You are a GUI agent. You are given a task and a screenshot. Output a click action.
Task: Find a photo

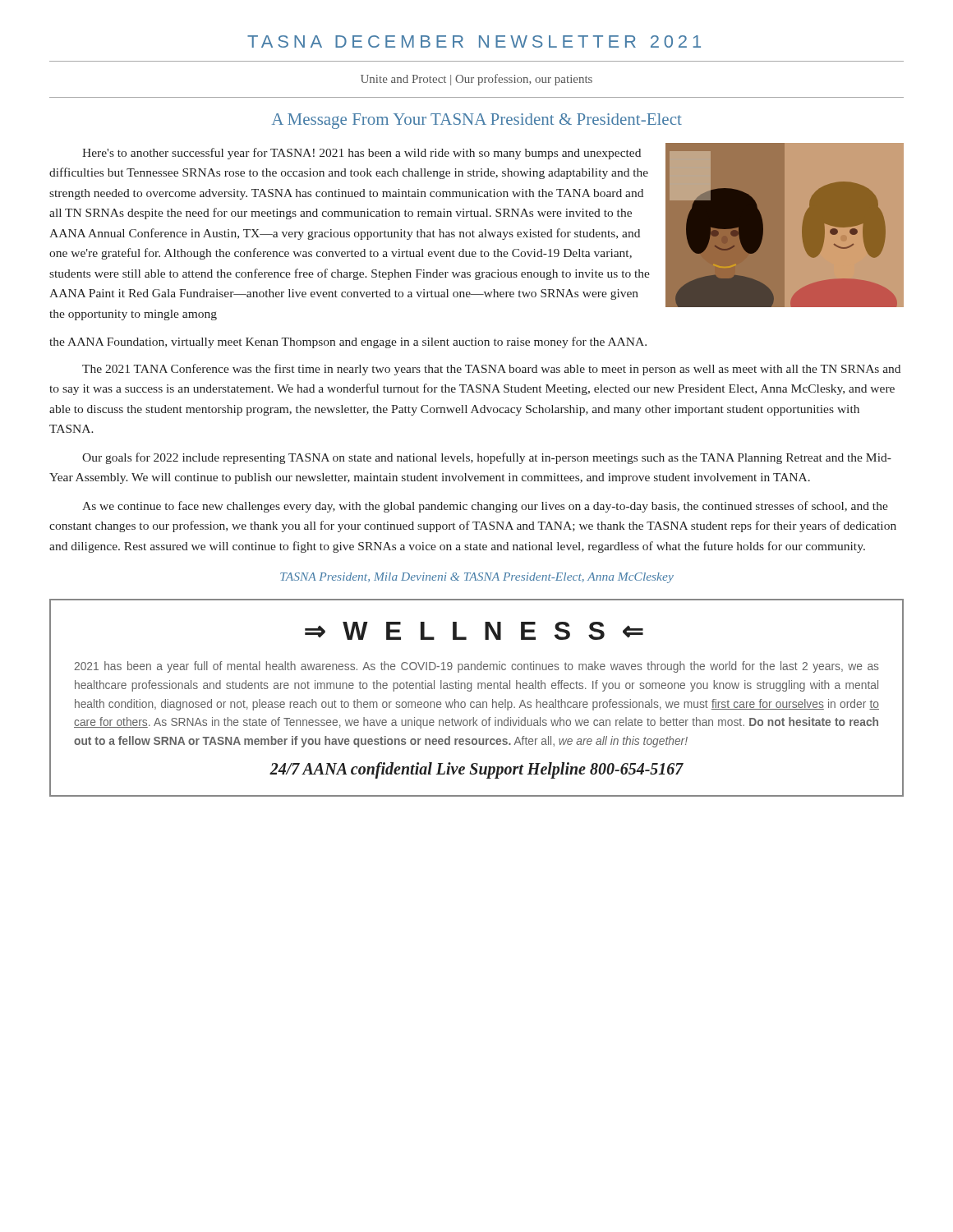(785, 225)
